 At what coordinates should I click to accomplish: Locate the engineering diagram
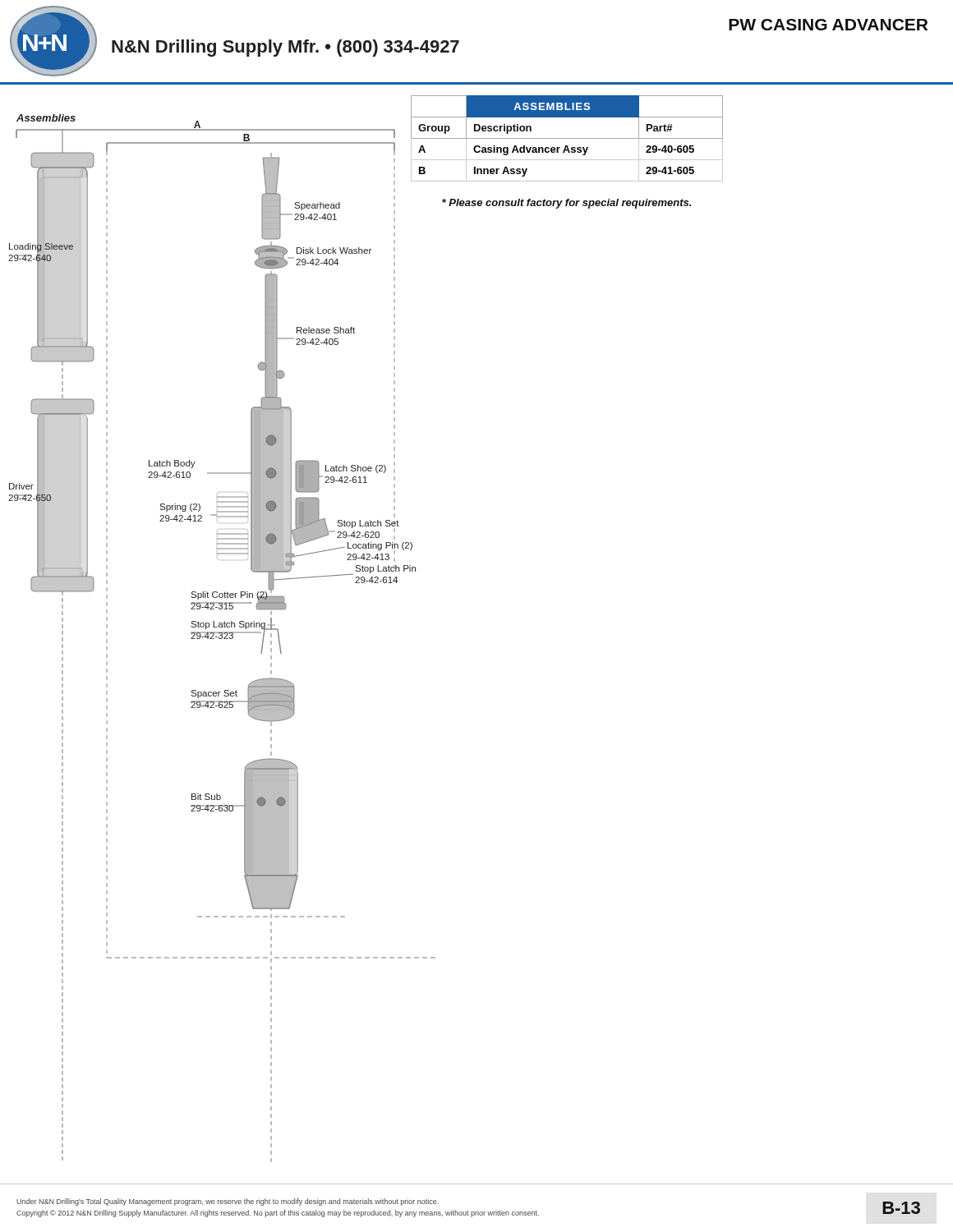[x=288, y=635]
